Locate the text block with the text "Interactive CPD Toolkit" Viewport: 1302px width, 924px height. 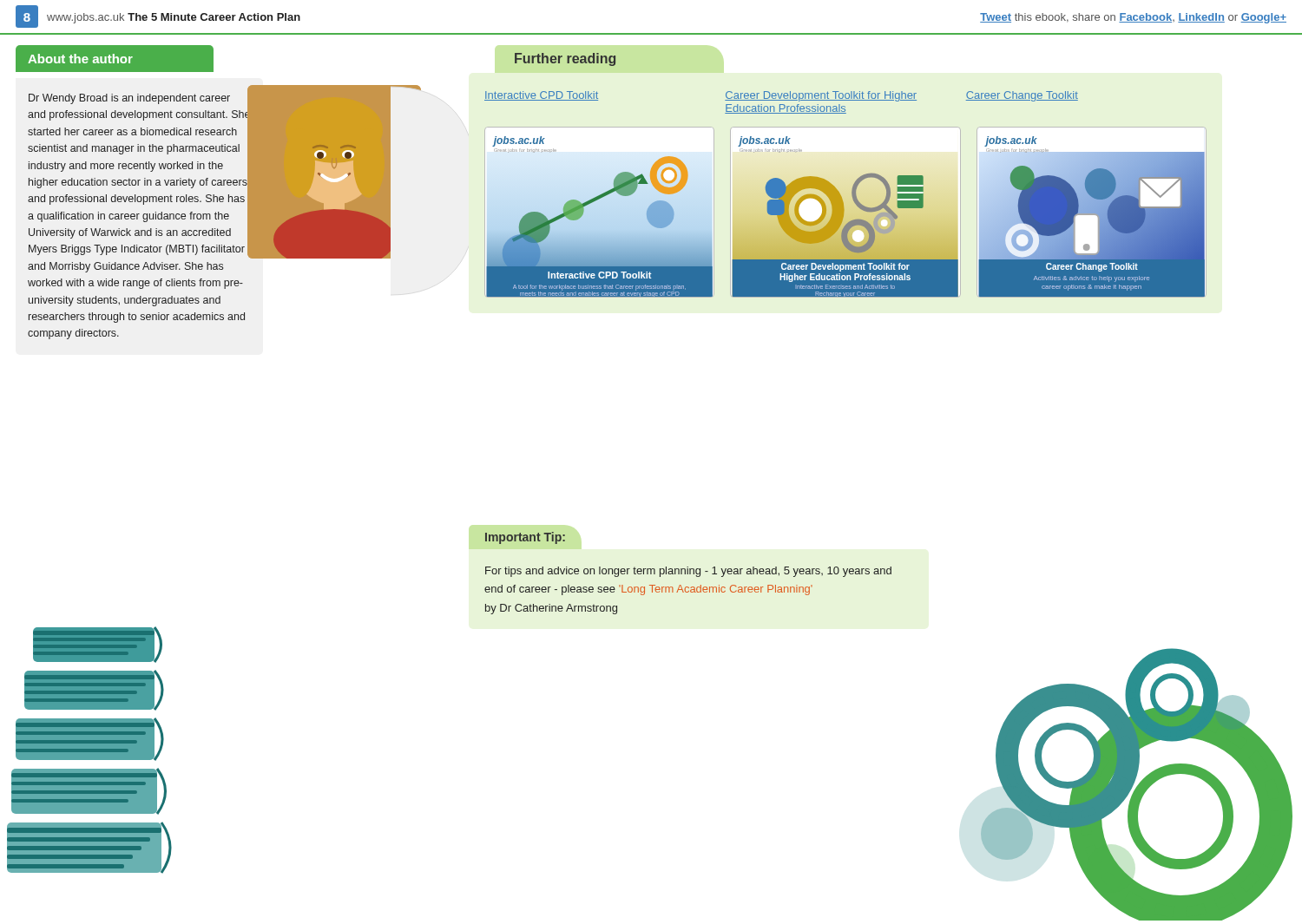pos(845,102)
